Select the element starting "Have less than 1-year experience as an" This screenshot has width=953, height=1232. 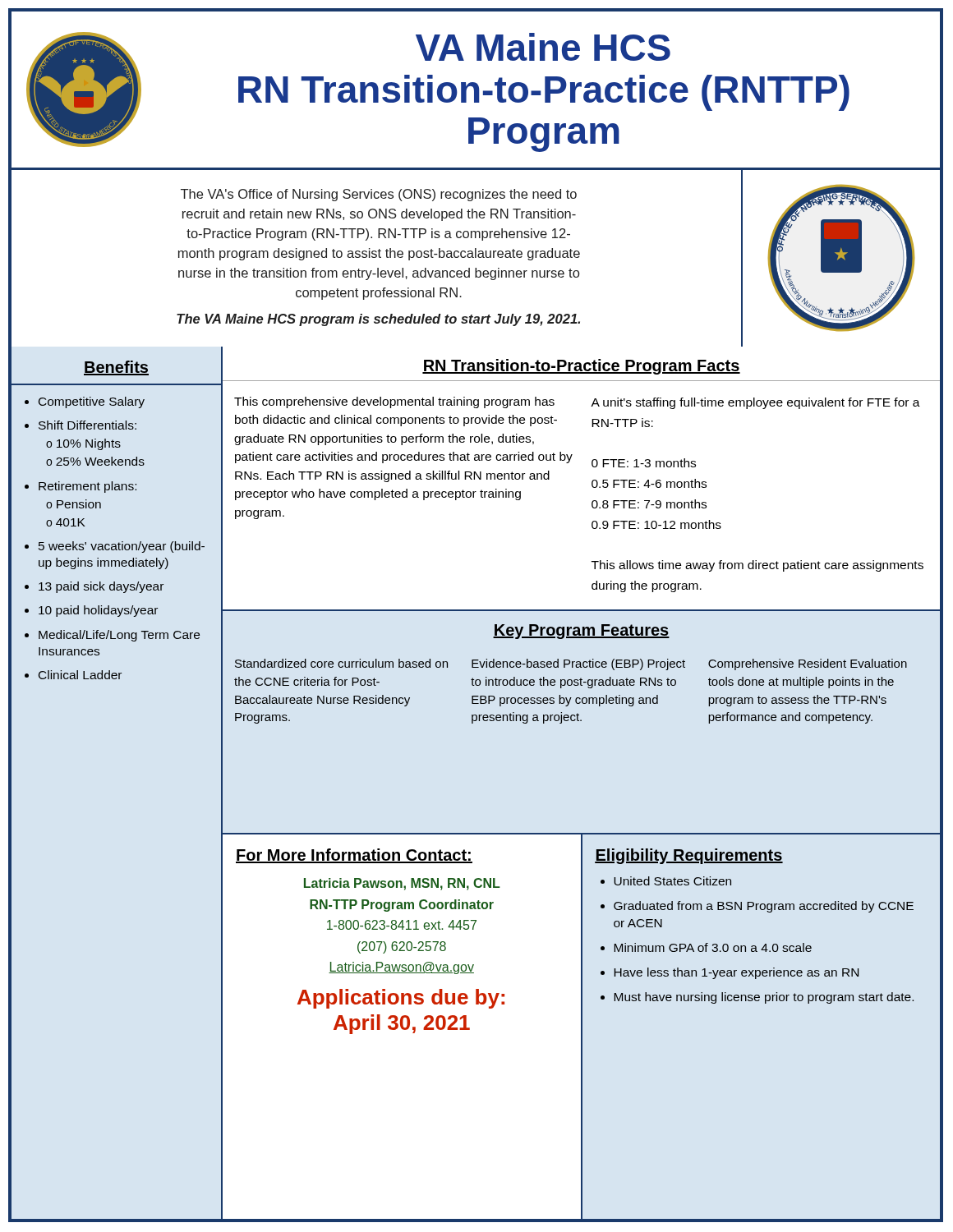[x=736, y=972]
